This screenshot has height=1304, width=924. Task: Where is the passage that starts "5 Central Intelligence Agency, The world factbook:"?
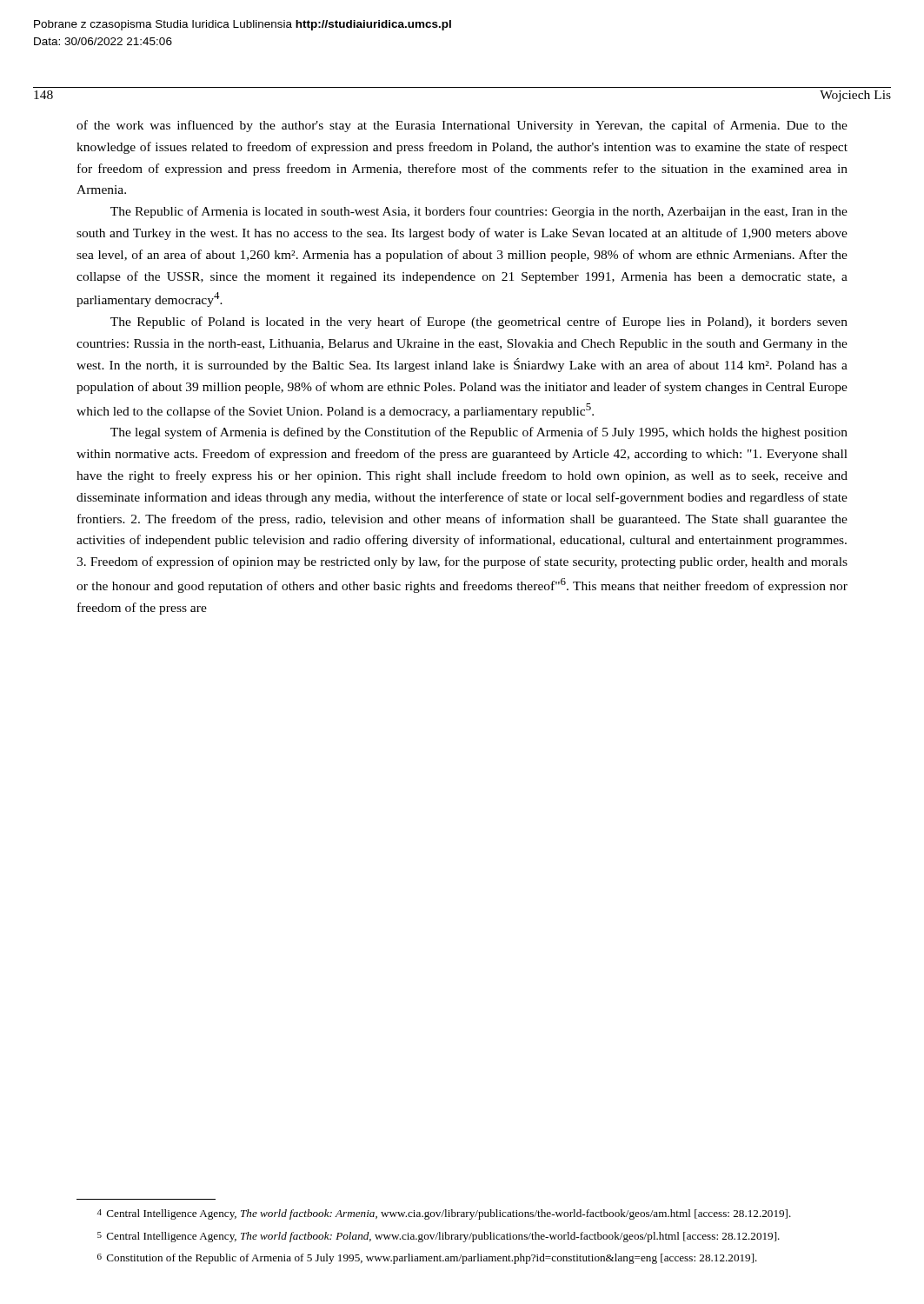coord(462,1237)
